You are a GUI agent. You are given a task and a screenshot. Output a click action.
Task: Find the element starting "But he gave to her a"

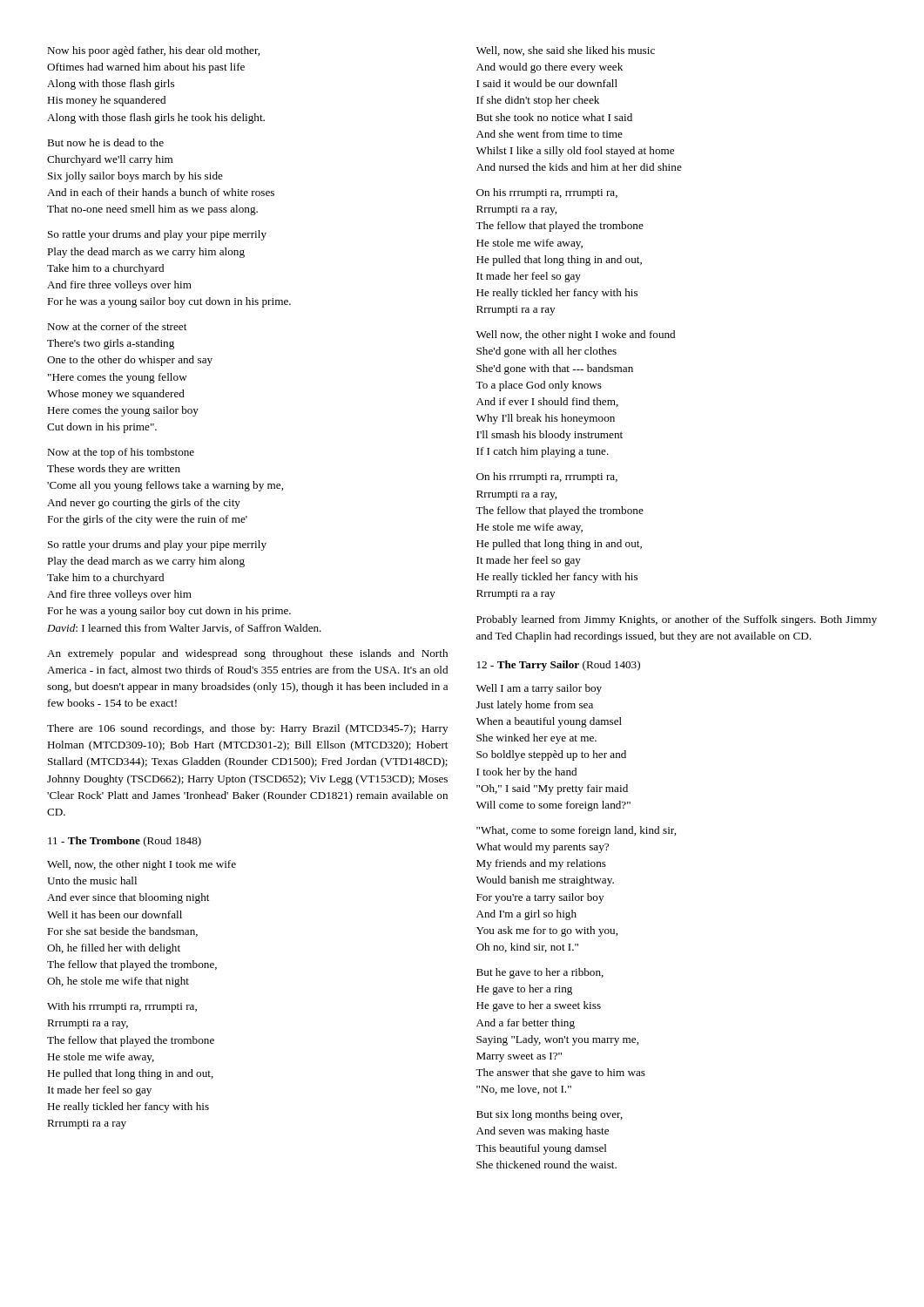point(540,973)
